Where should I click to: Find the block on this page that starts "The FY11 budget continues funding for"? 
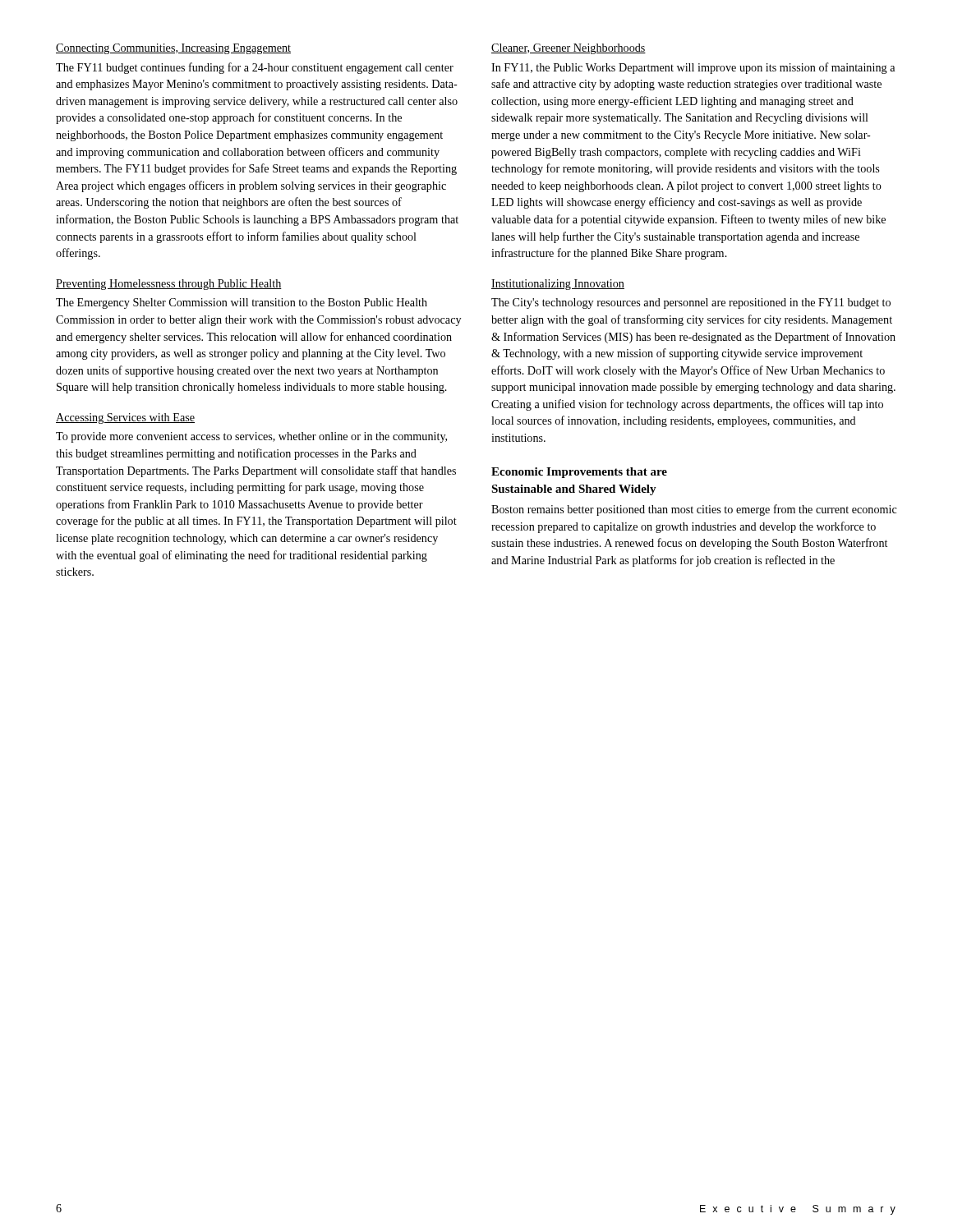coord(257,160)
